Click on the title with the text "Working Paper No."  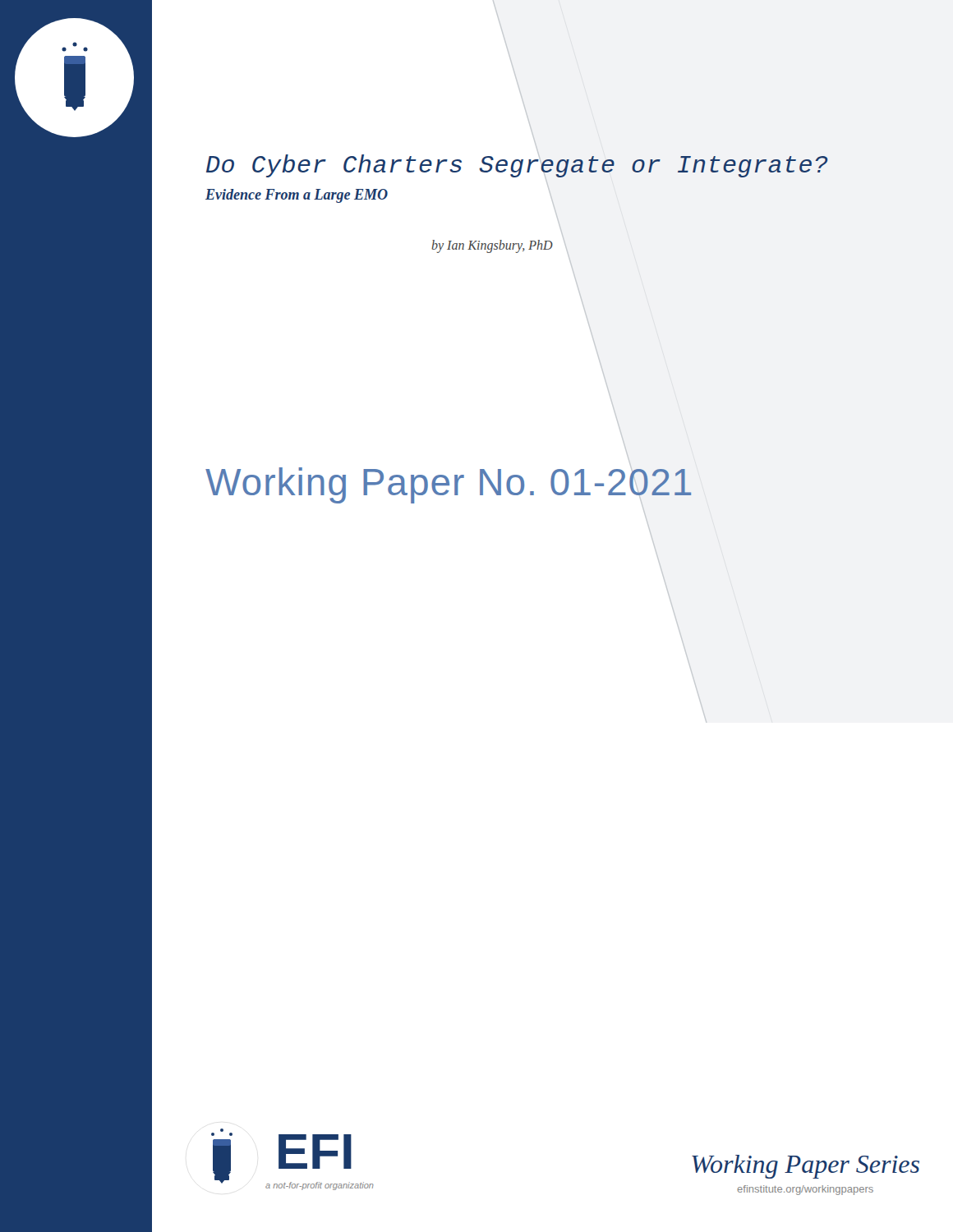tap(450, 482)
